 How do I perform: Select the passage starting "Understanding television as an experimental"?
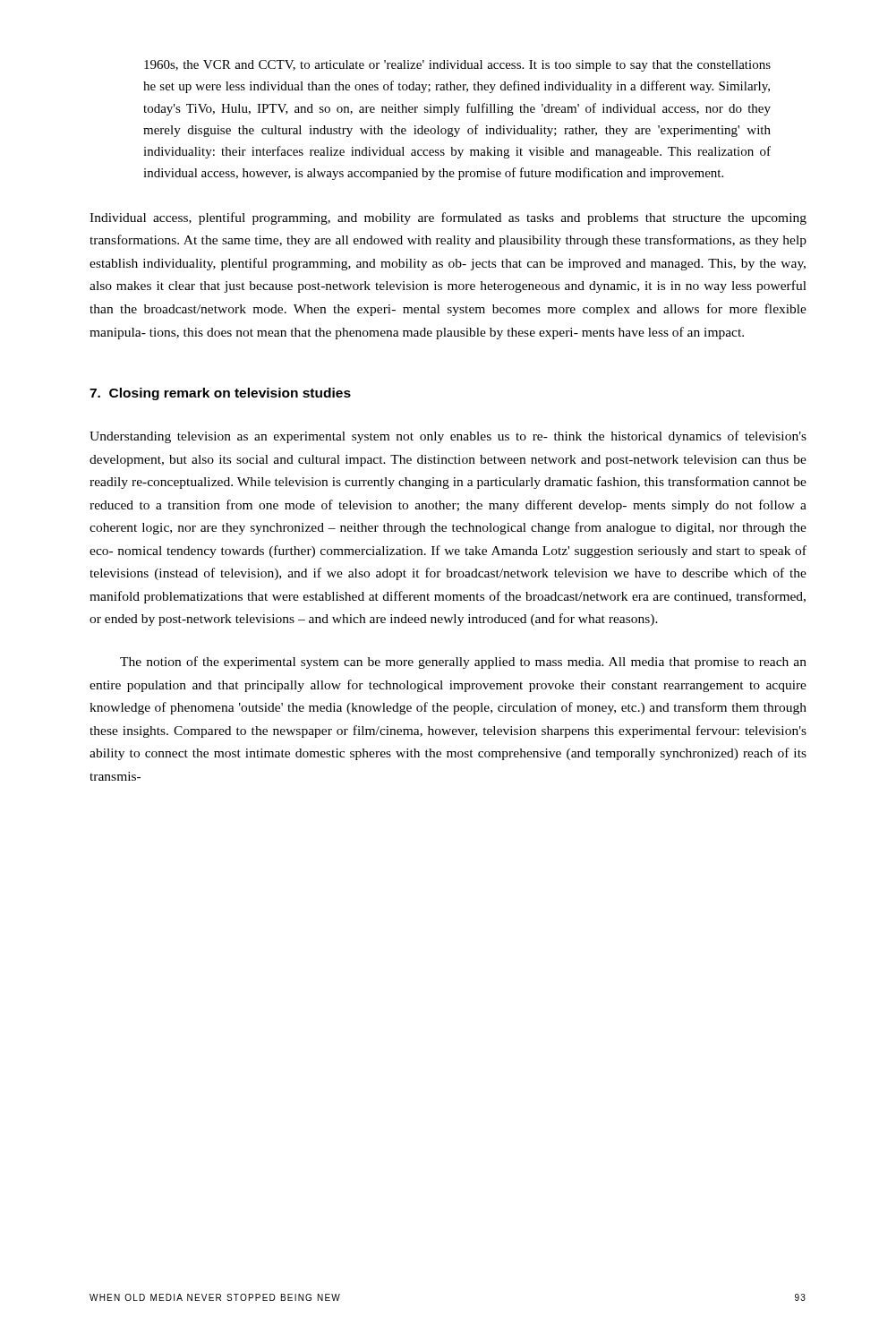448,527
